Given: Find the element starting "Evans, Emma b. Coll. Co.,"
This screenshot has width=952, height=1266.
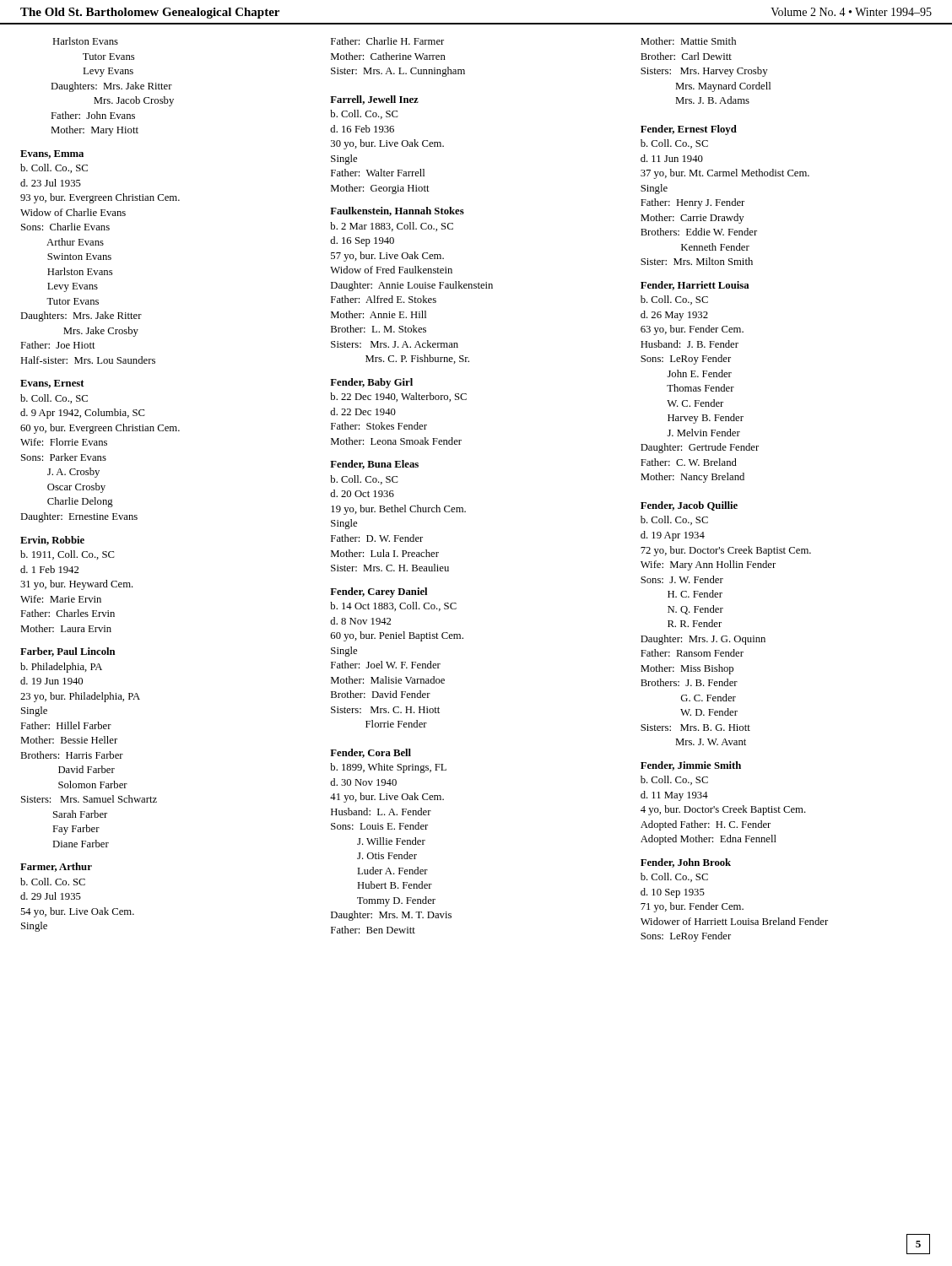Looking at the screenshot, I should coord(100,257).
